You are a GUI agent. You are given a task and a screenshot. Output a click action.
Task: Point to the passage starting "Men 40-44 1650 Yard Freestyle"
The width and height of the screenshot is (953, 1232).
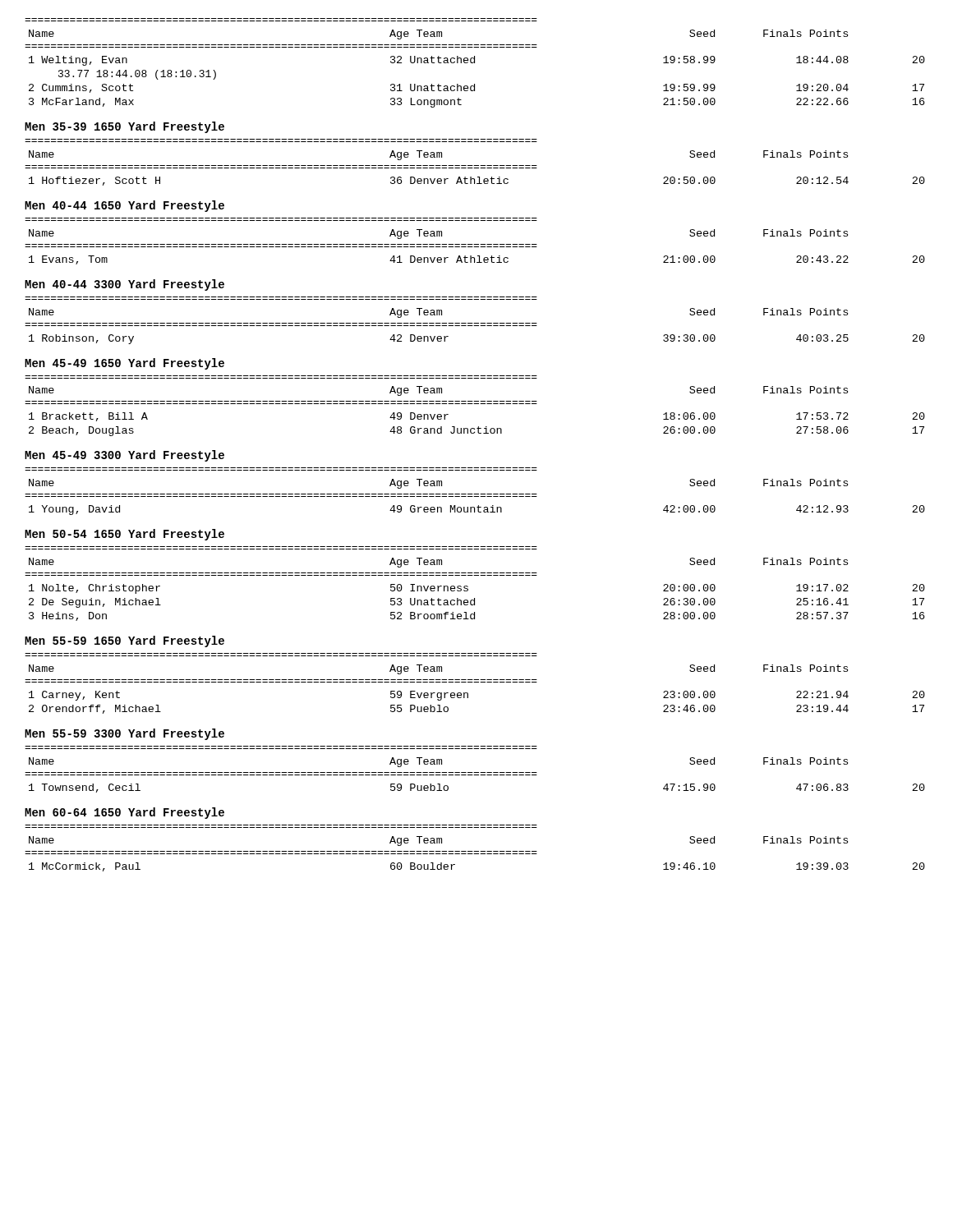click(x=125, y=206)
